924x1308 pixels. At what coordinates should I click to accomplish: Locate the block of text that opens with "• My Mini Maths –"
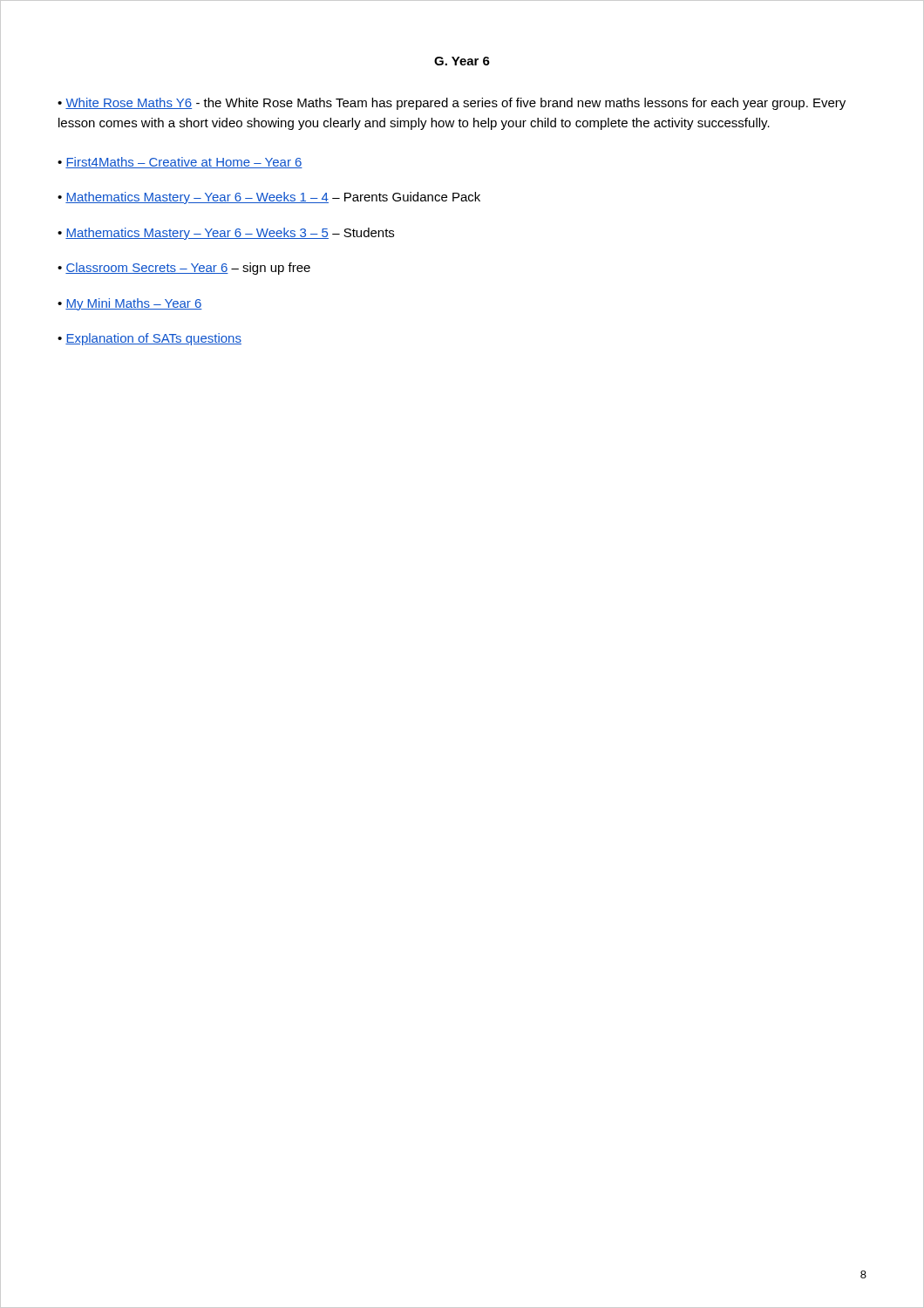coord(130,303)
